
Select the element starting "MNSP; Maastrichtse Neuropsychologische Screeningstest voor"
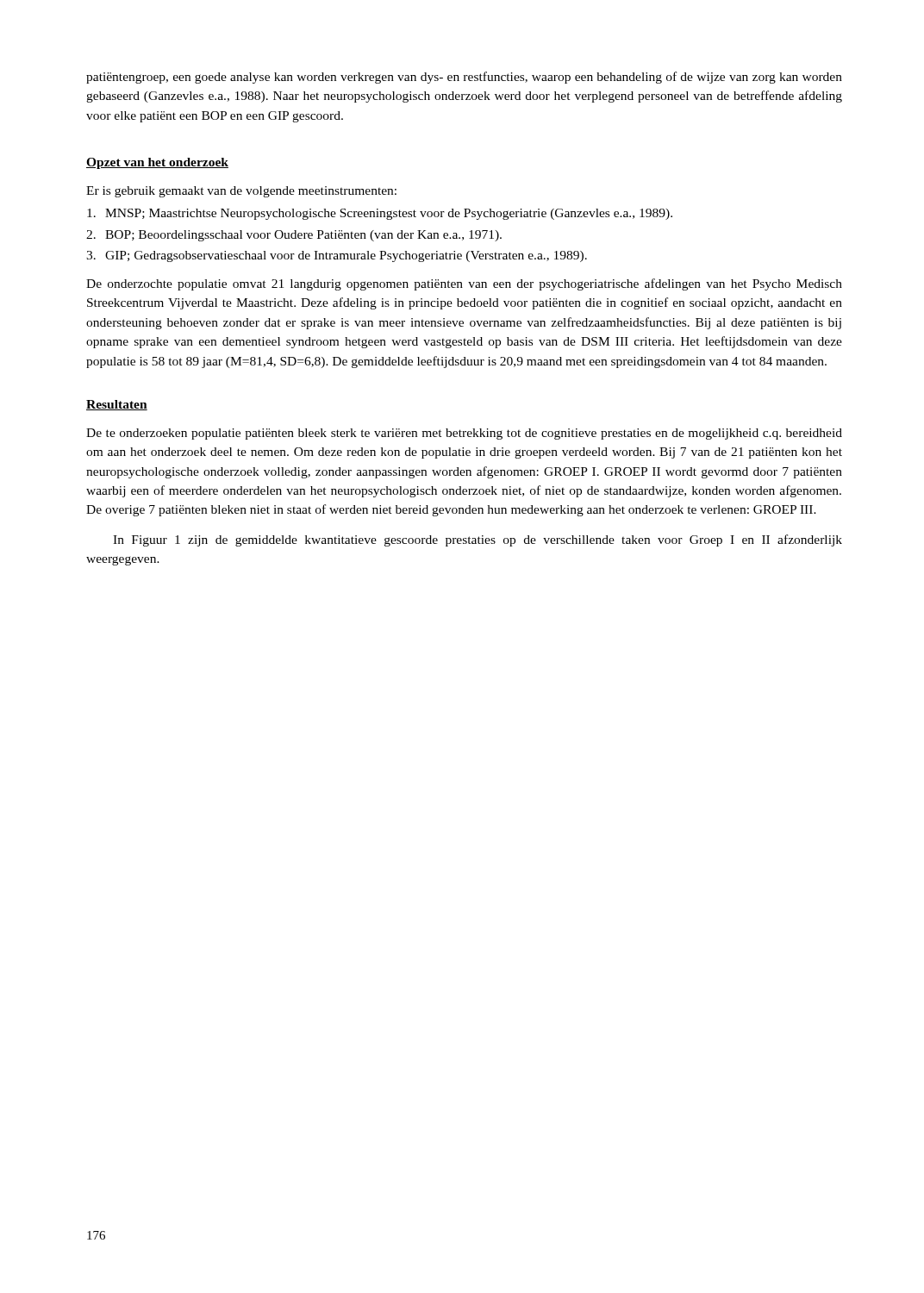(x=464, y=213)
